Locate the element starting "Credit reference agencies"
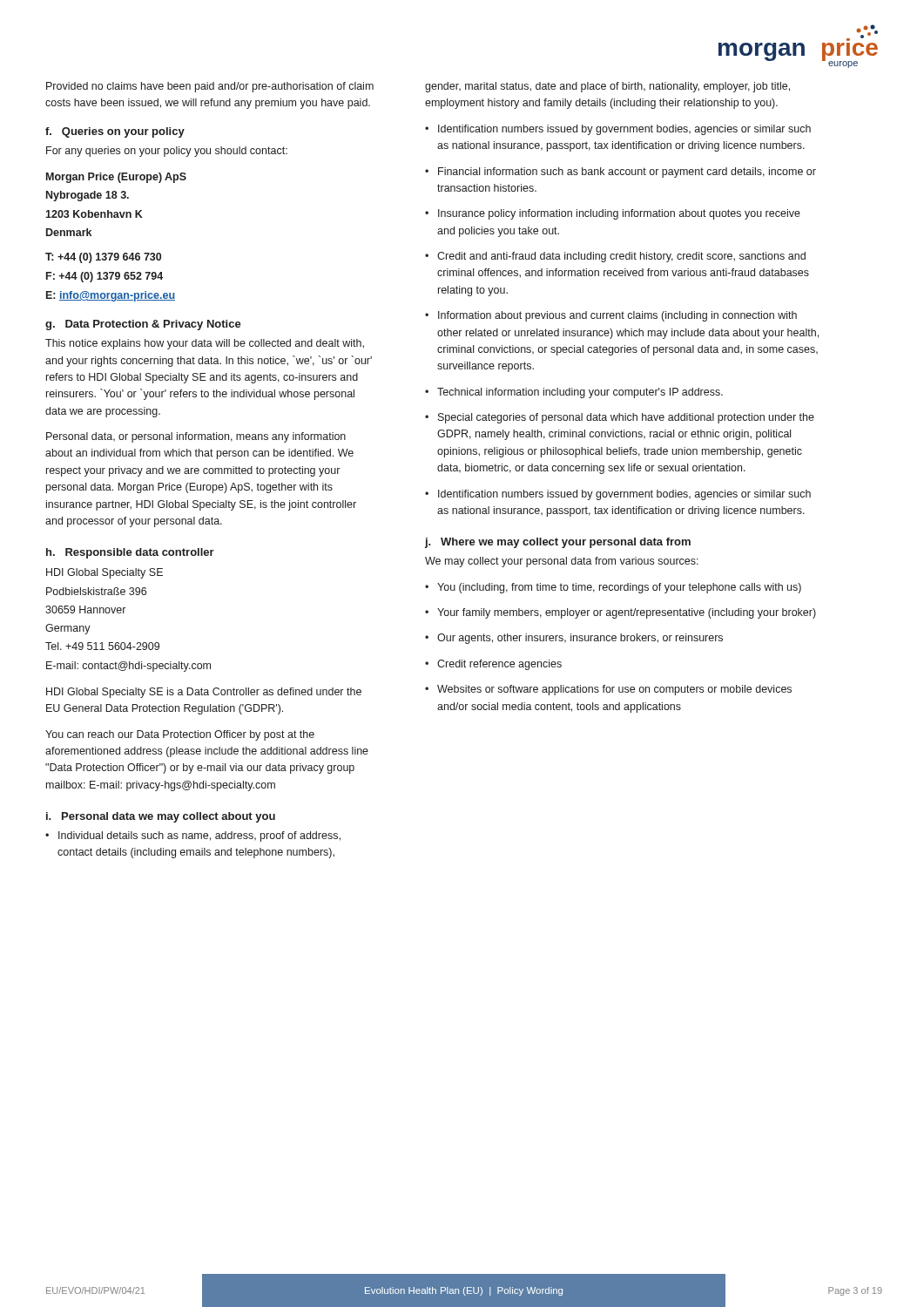Screen dimensions: 1307x924 tap(499, 664)
